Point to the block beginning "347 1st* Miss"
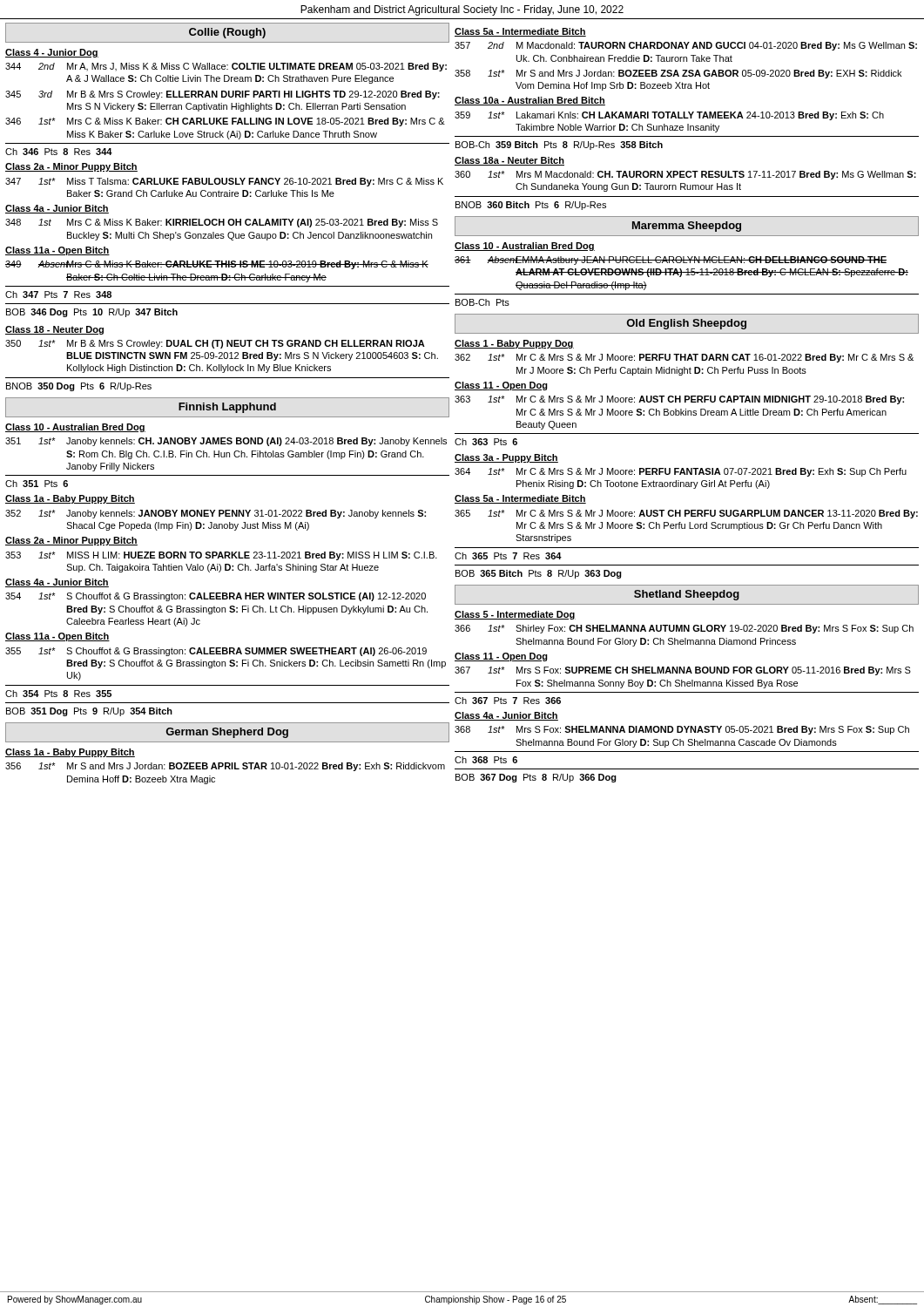Image resolution: width=924 pixels, height=1307 pixels. 227,187
